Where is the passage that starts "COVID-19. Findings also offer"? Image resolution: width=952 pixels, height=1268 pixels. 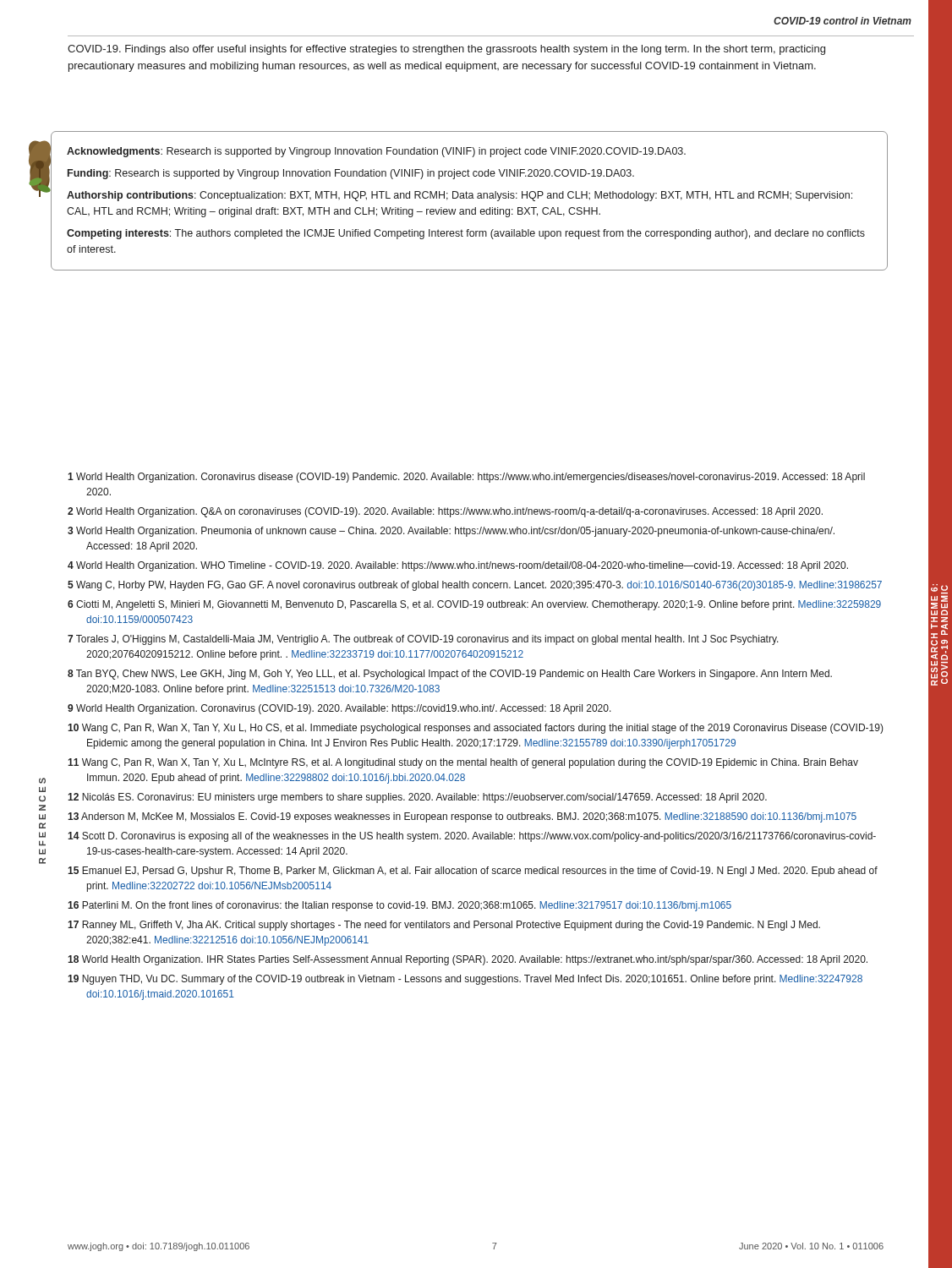447,57
